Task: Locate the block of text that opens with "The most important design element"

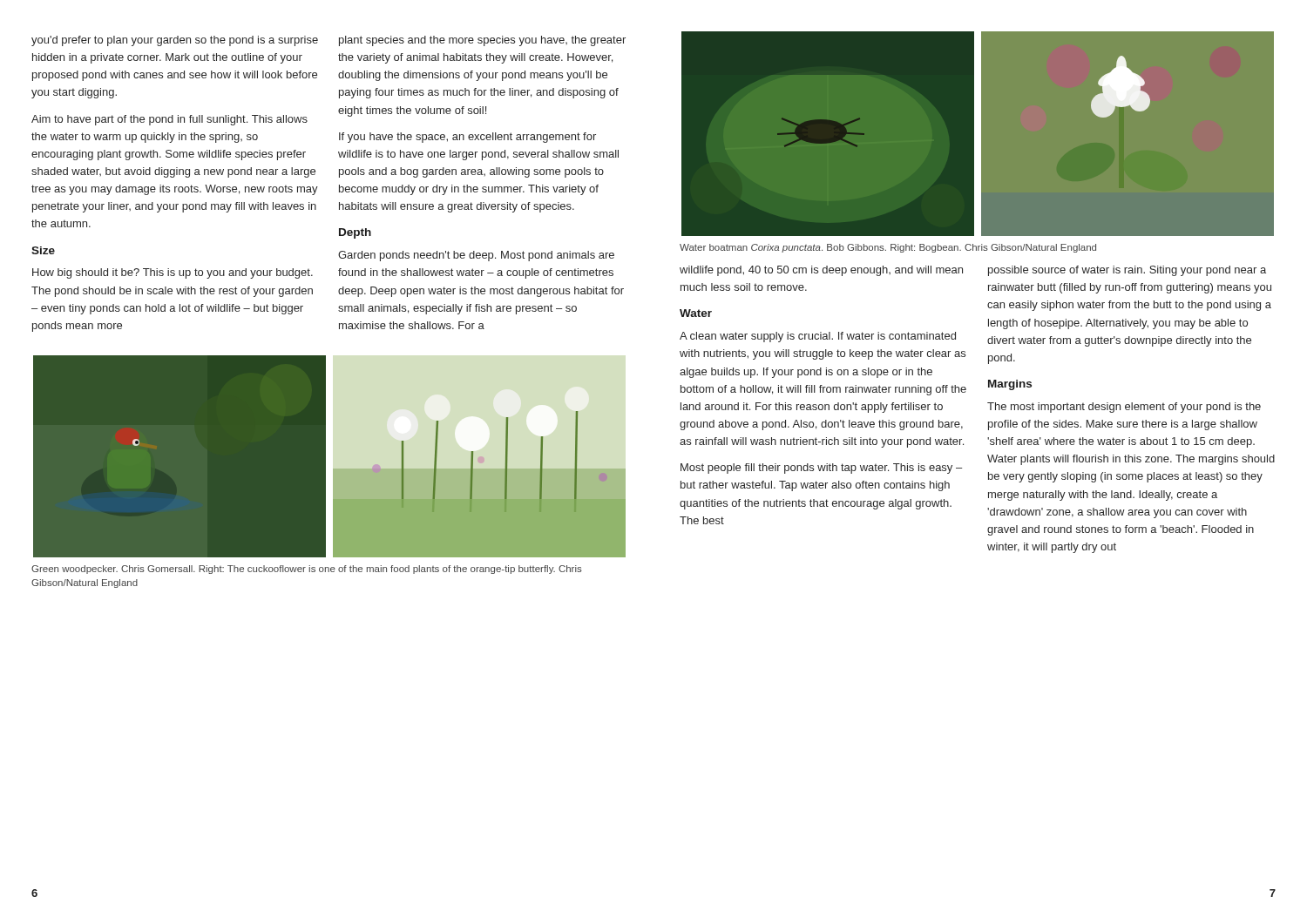Action: [1131, 477]
